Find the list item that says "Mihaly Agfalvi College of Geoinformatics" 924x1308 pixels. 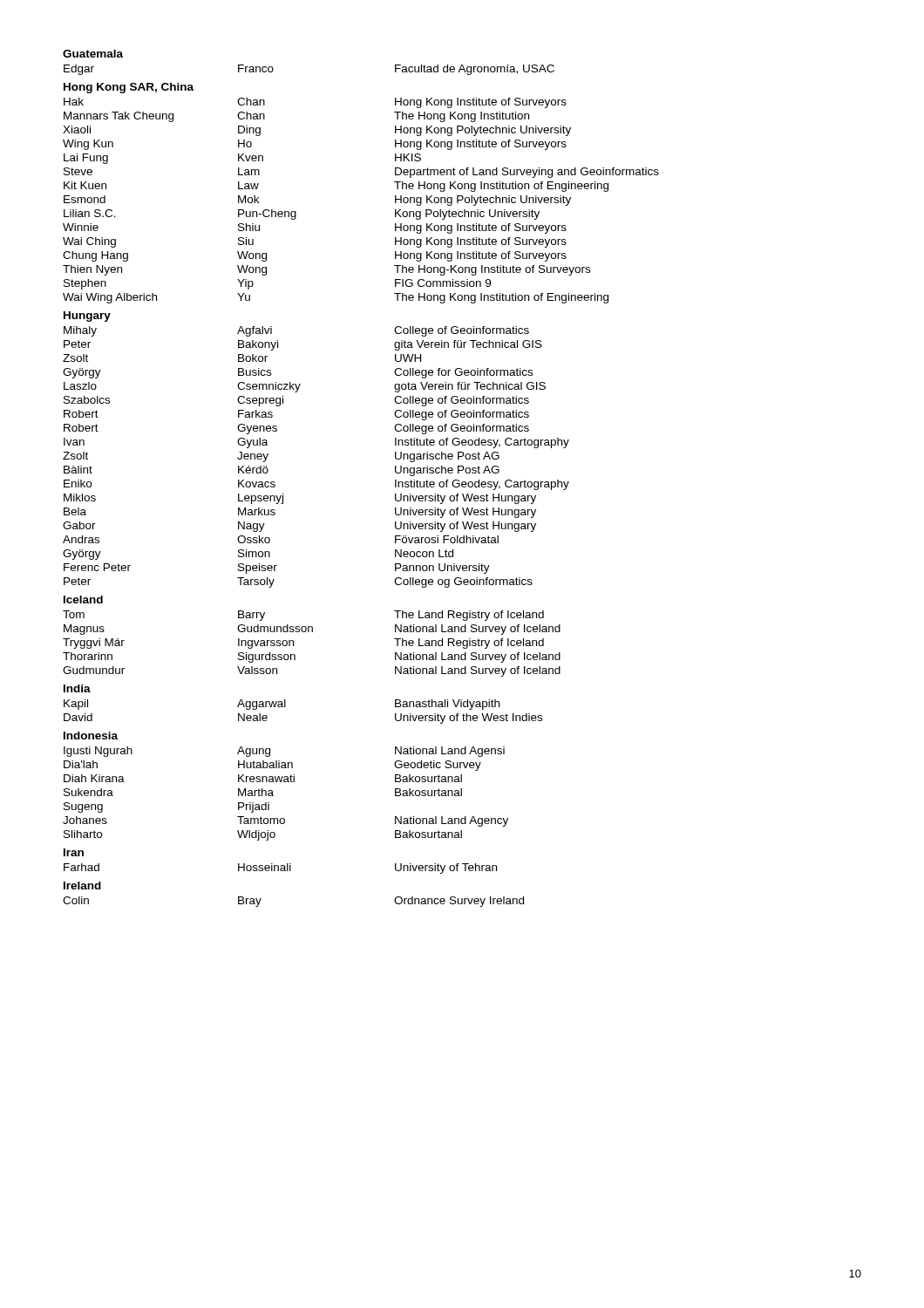tap(462, 330)
